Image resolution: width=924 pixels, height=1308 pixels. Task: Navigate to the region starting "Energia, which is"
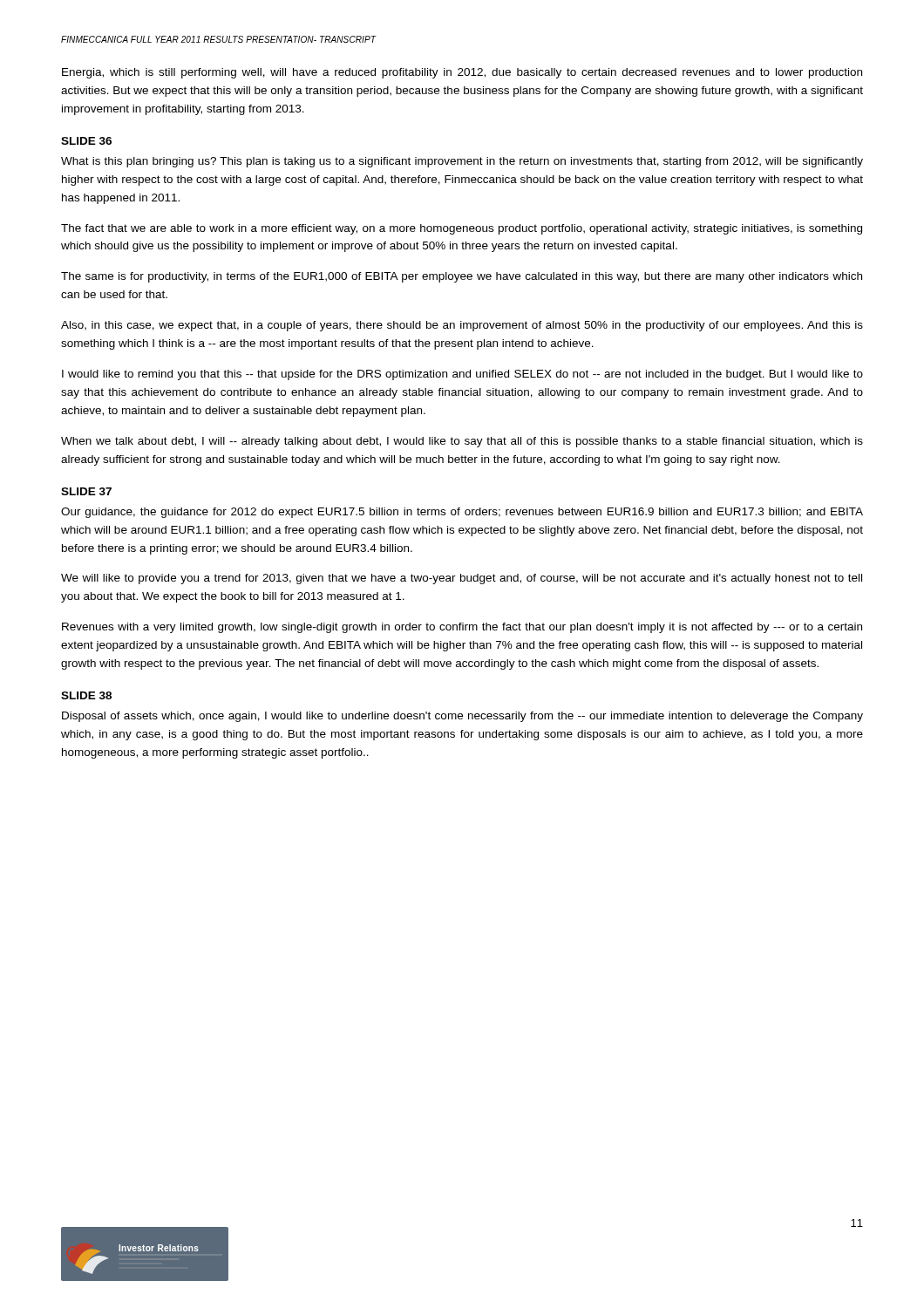click(x=462, y=90)
